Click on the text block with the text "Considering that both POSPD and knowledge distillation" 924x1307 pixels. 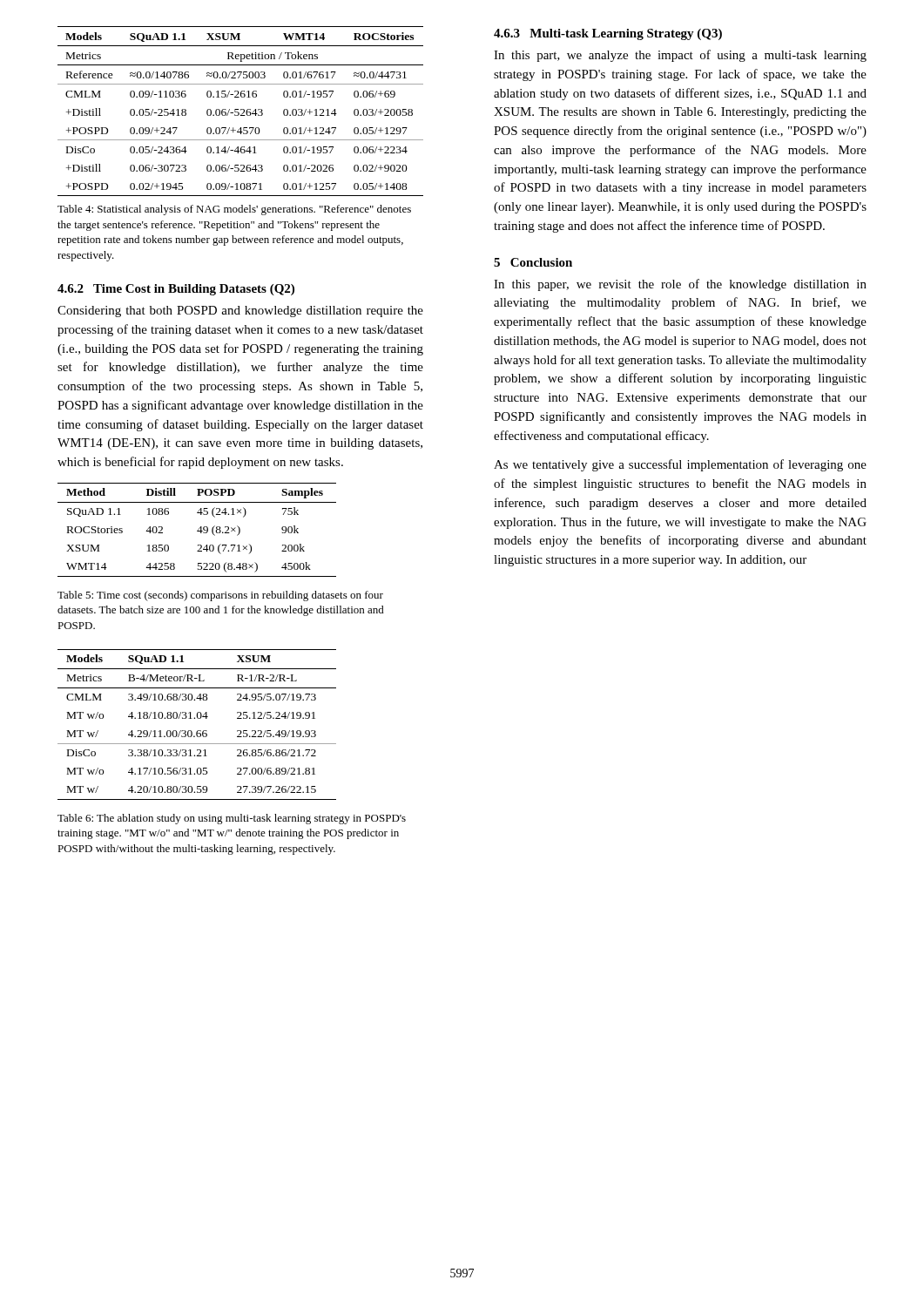[x=240, y=386]
